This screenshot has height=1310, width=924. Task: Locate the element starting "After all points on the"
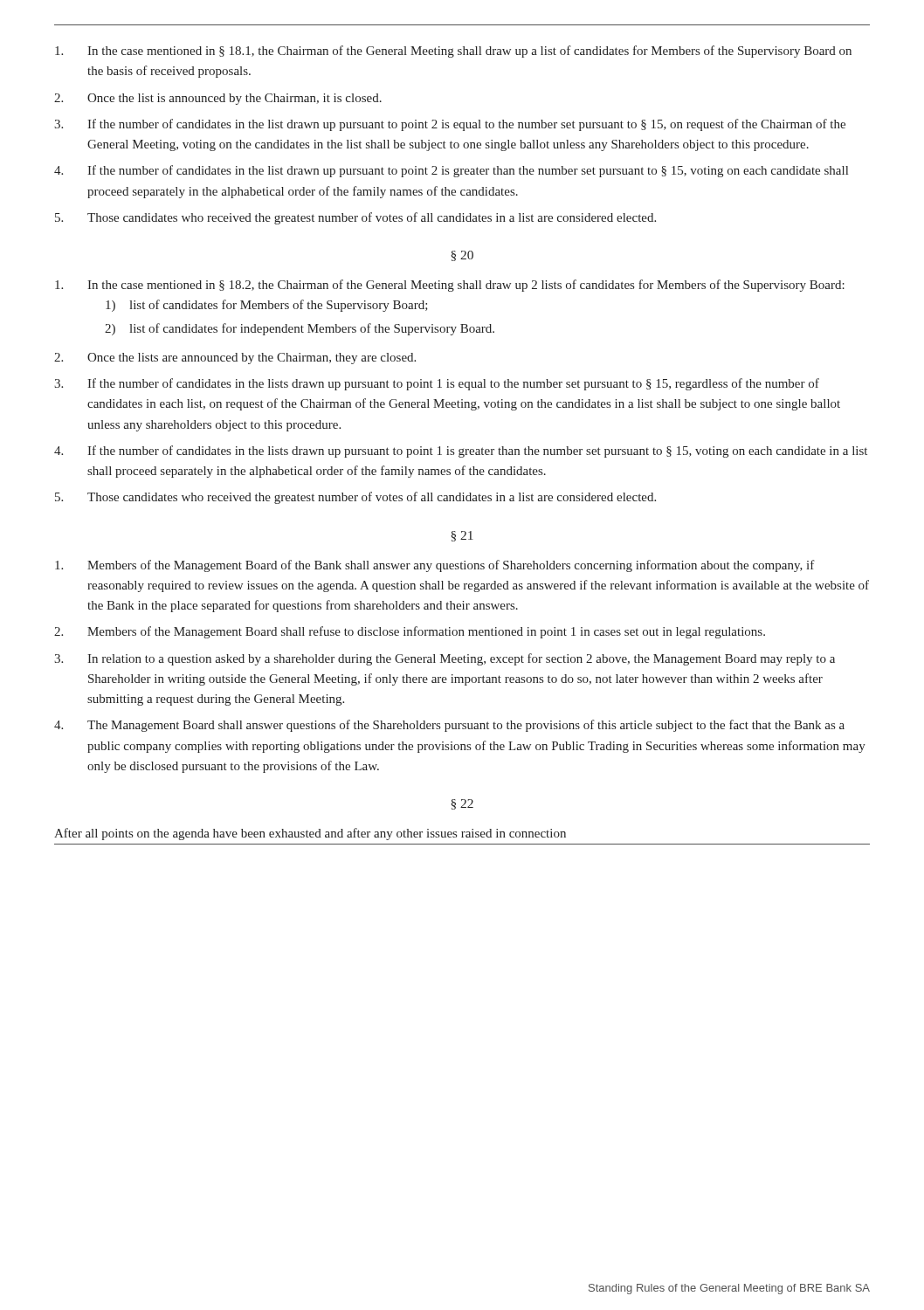310,833
